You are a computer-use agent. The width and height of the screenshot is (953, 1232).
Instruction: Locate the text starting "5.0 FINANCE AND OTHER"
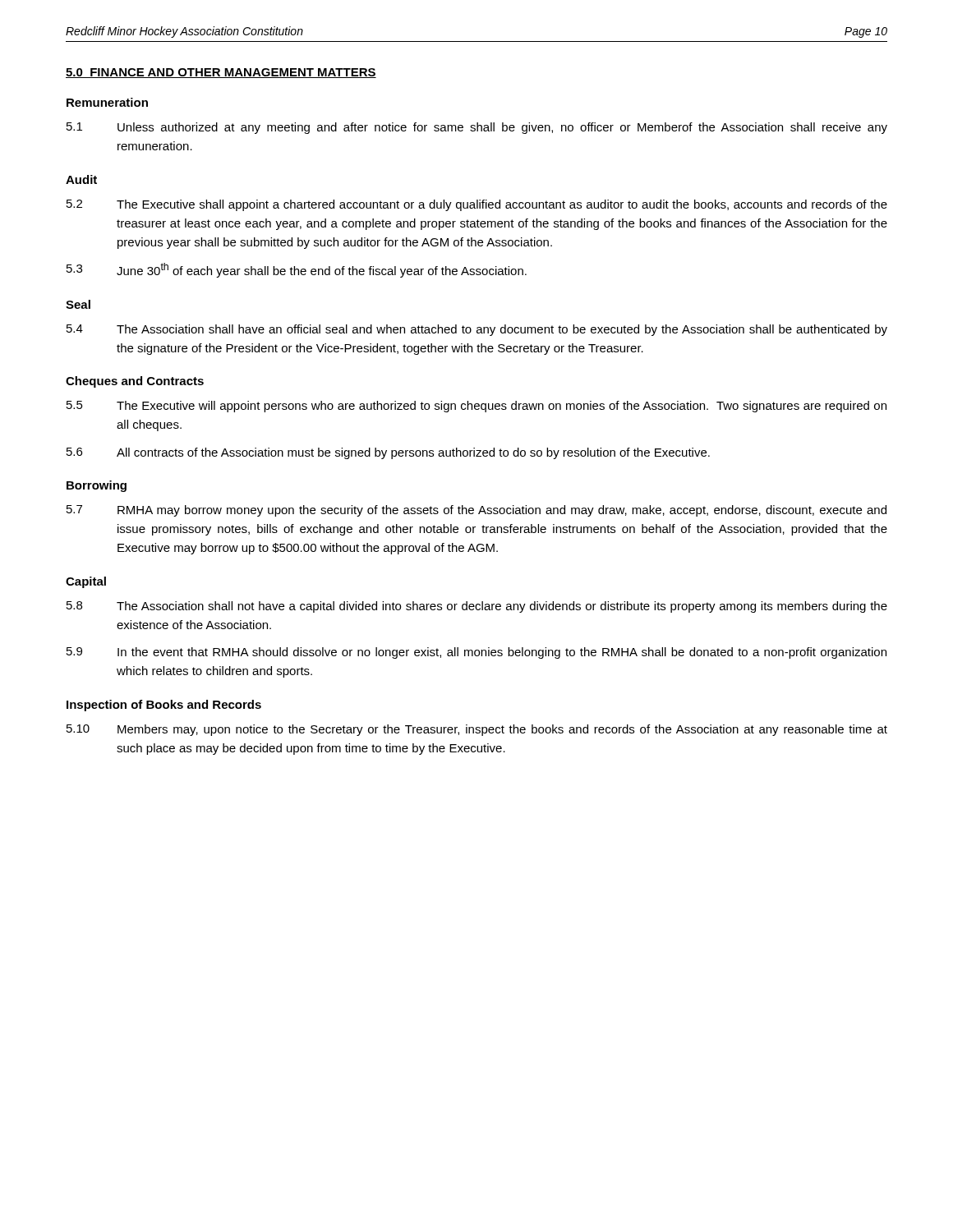[221, 72]
